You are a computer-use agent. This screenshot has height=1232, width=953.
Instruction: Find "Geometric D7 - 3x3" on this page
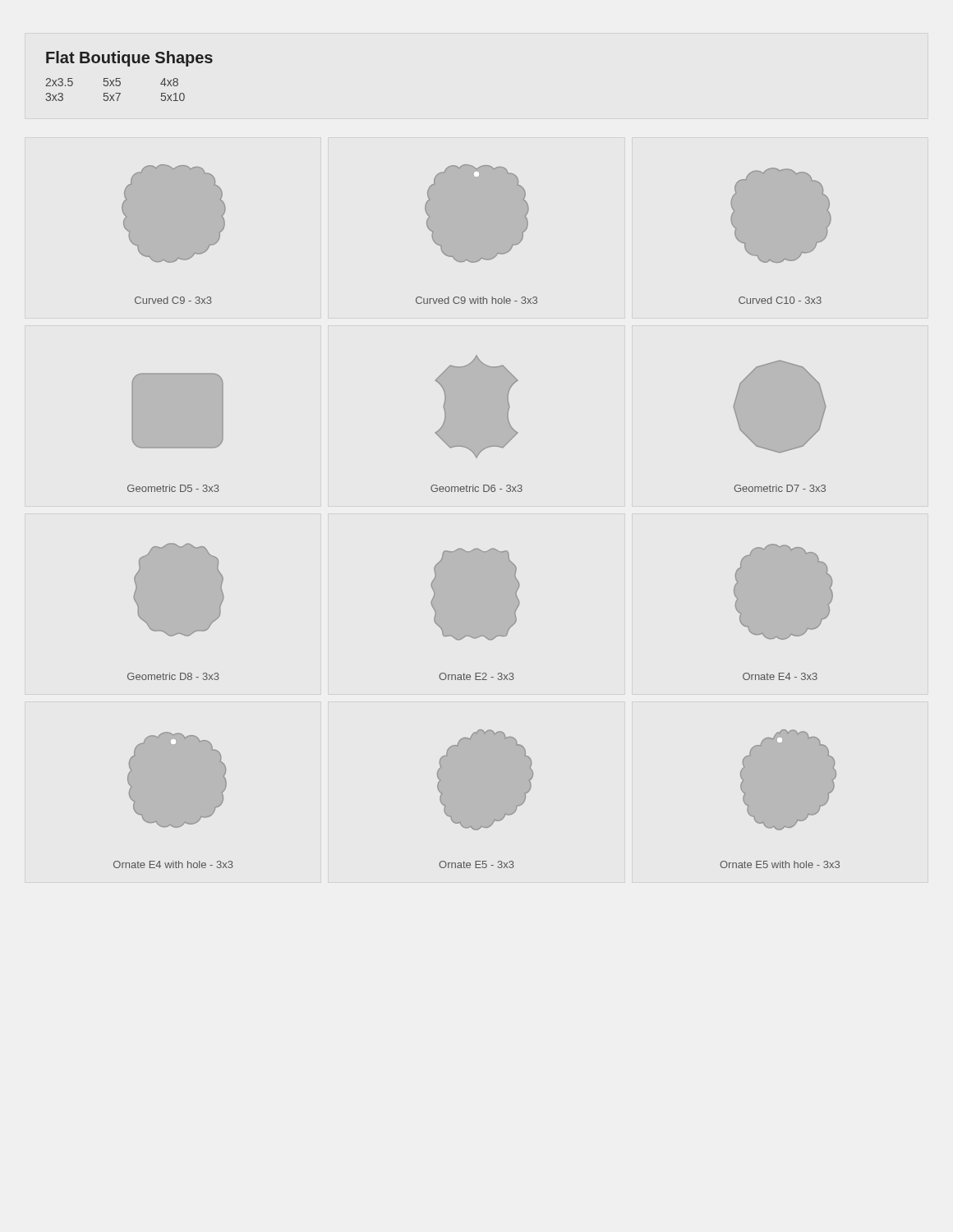780,488
